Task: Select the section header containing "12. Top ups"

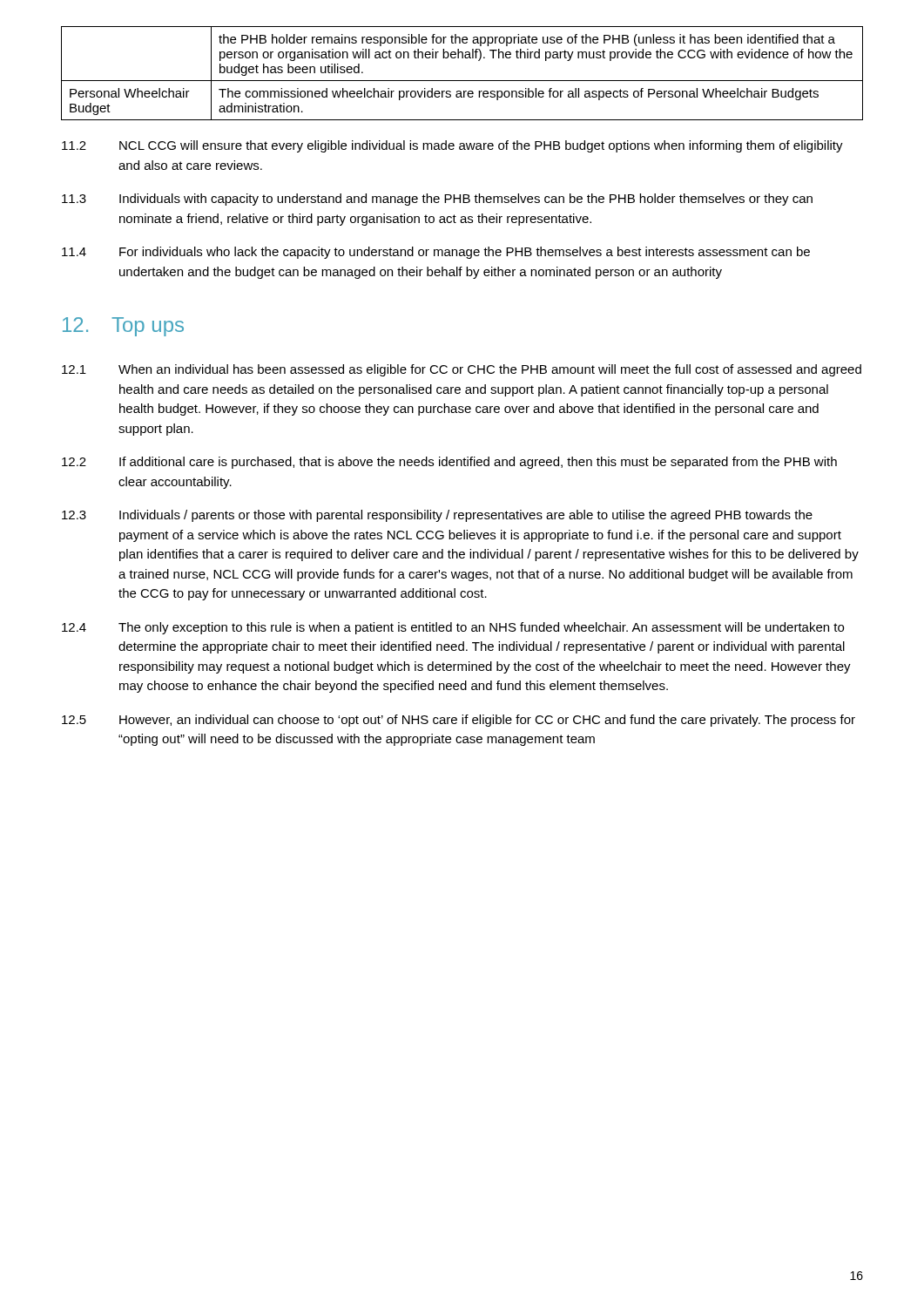Action: coord(123,325)
